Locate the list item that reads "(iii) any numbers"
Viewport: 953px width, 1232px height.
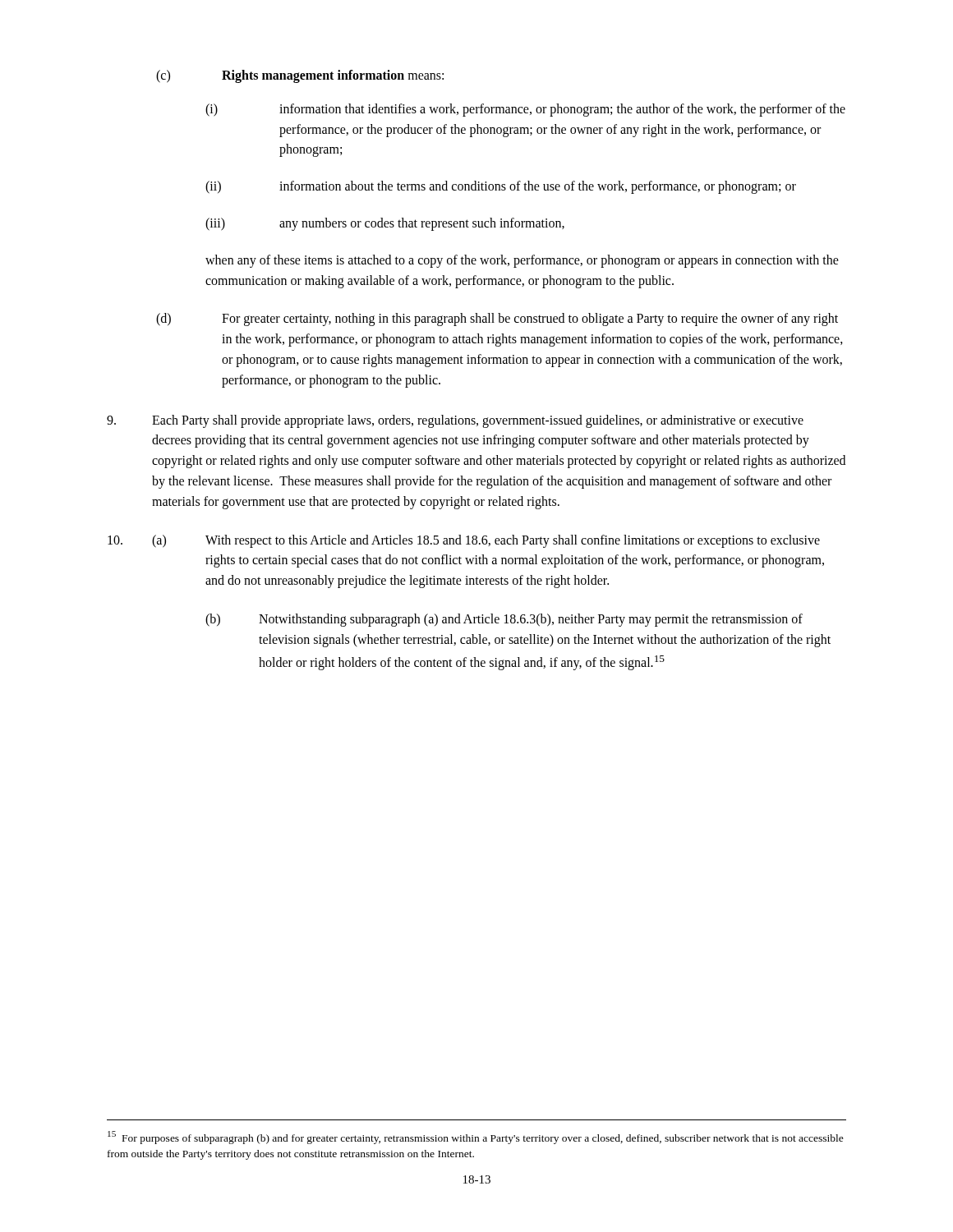[x=526, y=224]
